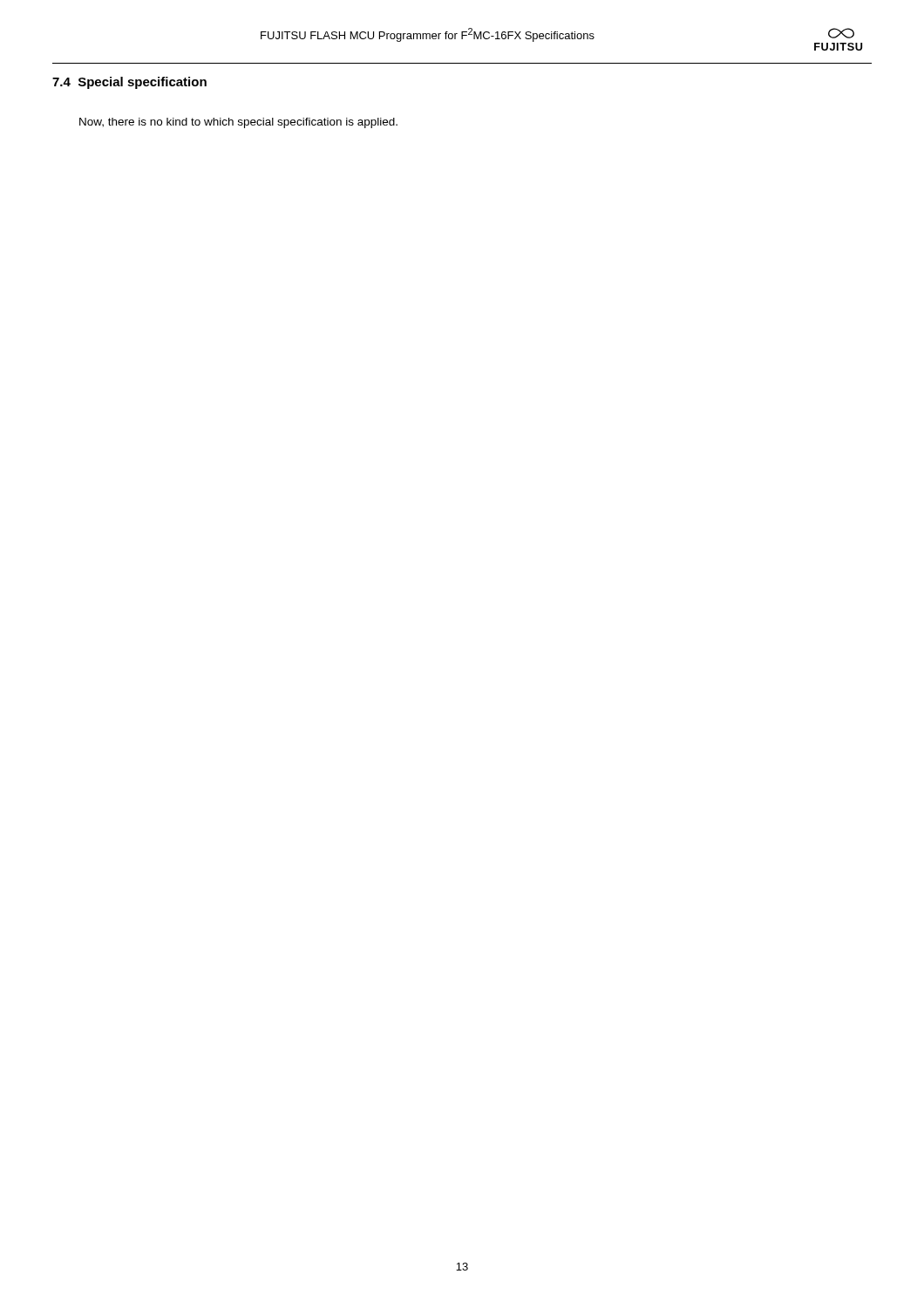Click where it says "7.4 Special specification"
The height and width of the screenshot is (1308, 924).
130,82
